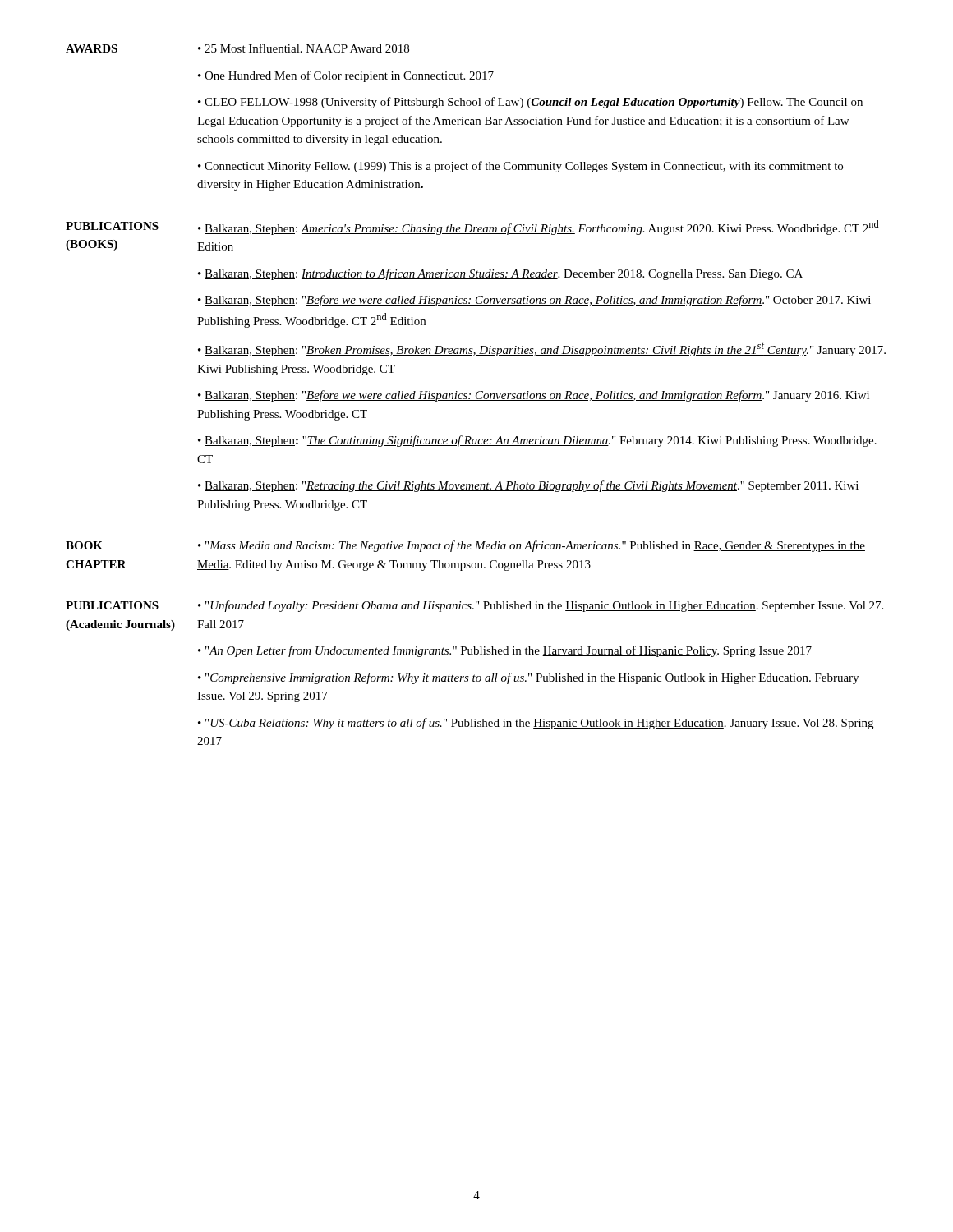
Task: Point to the block beginning "Balkaran, Stephen: Introduction to African American Studies:"
Action: [x=504, y=273]
